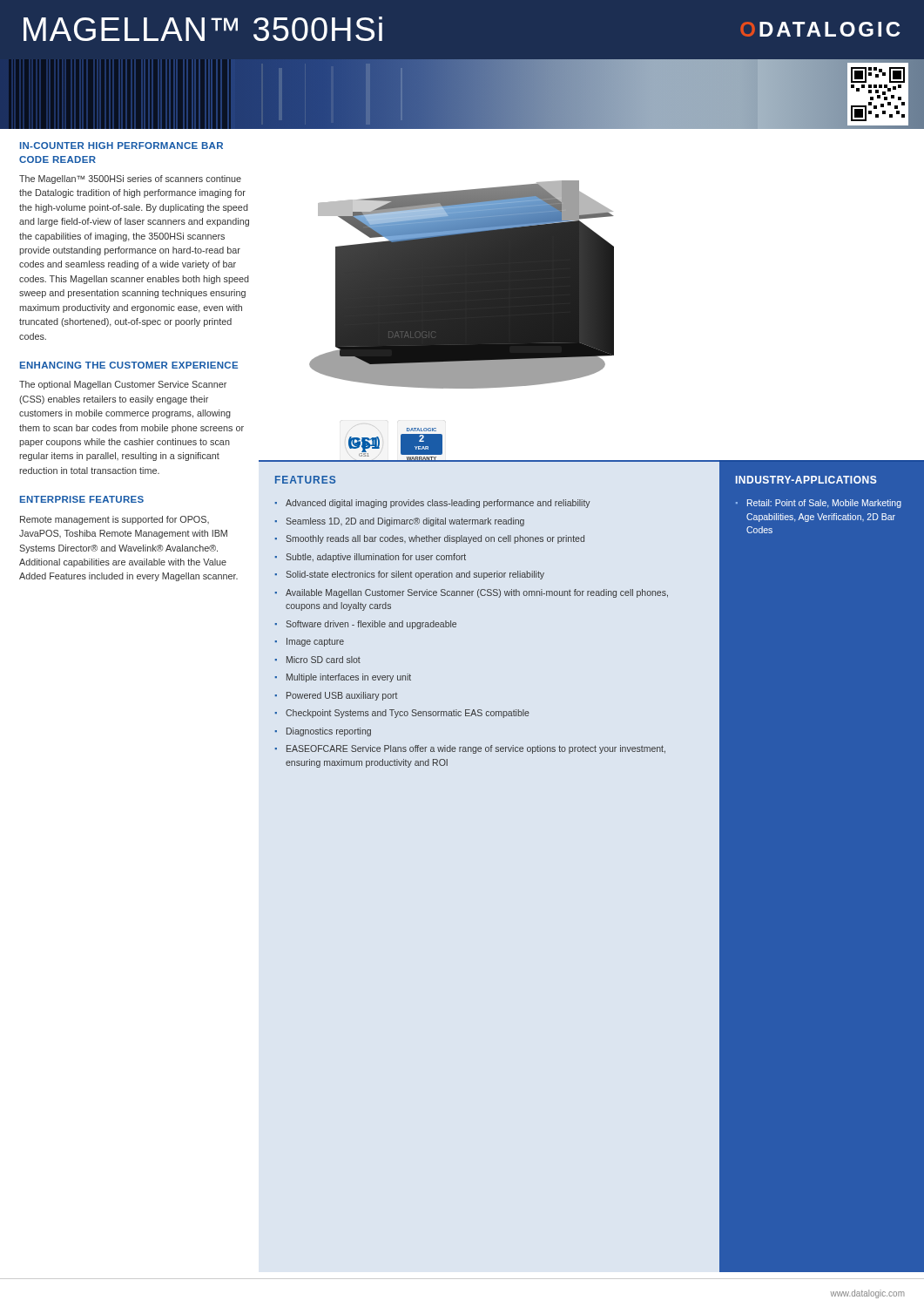Click on the block starting "▪ Subtle, adaptive"
Image resolution: width=924 pixels, height=1307 pixels.
(370, 557)
